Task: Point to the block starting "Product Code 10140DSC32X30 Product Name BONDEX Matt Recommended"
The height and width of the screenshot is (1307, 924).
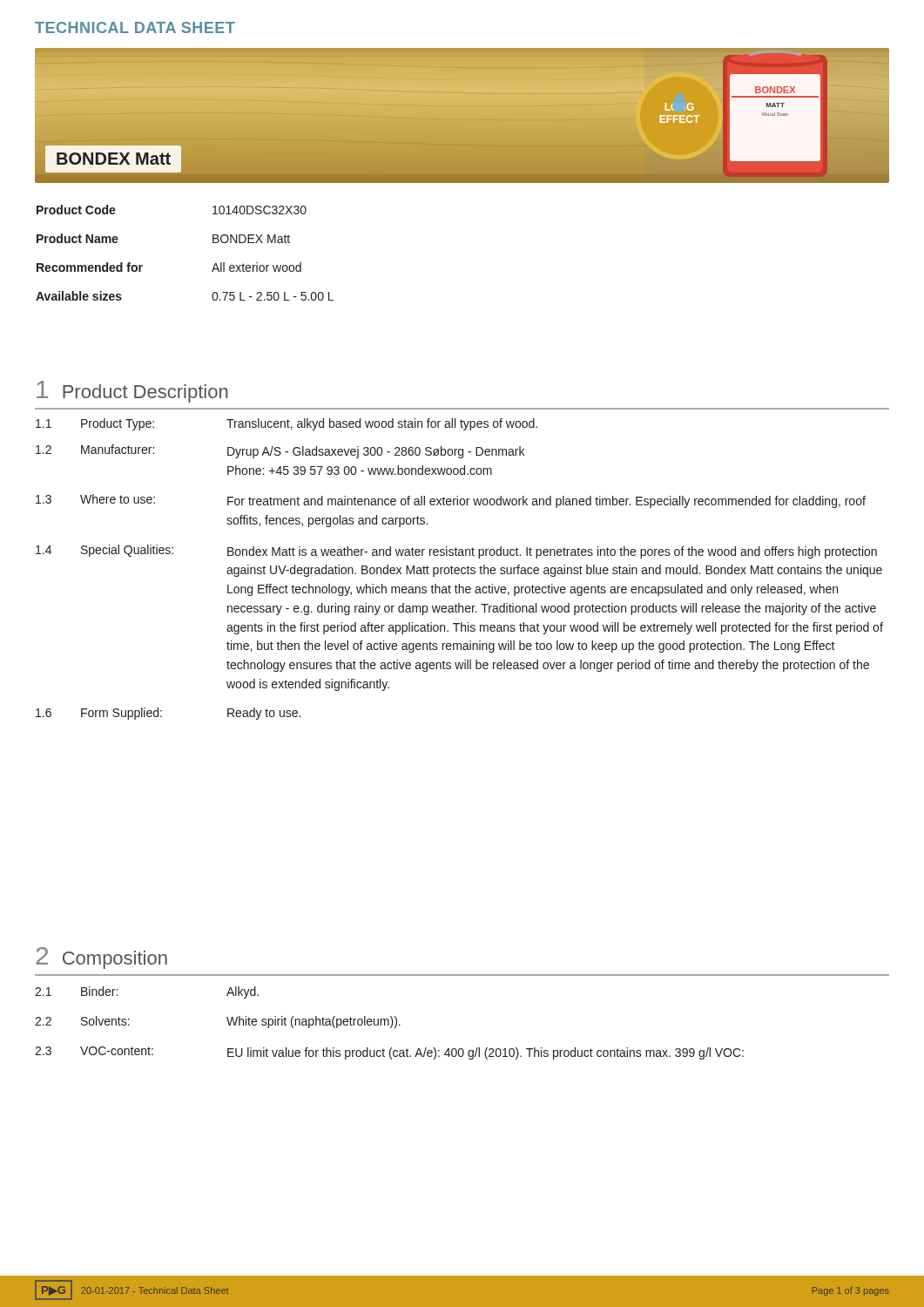Action: click(76, 210)
